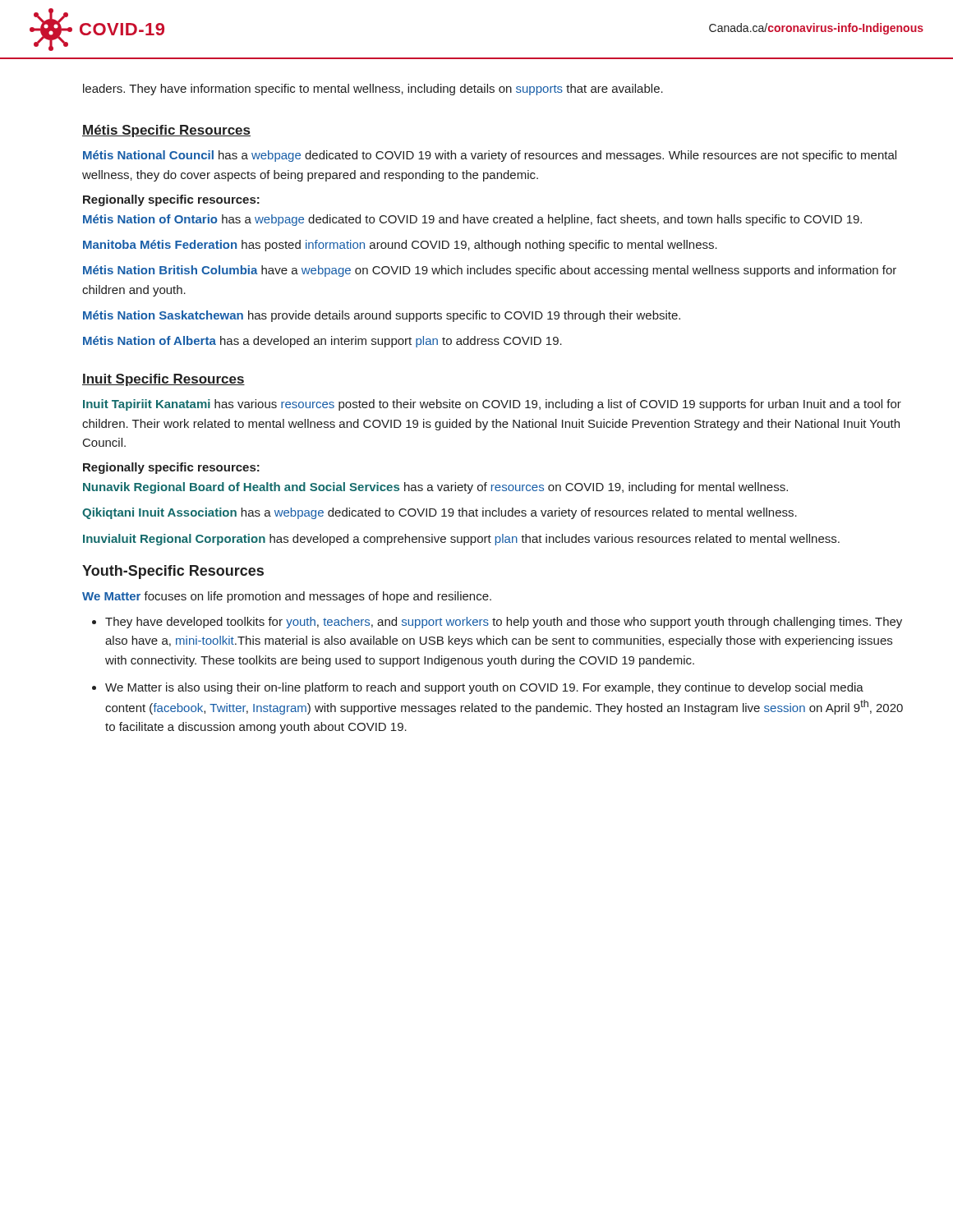Image resolution: width=953 pixels, height=1232 pixels.
Task: Point to the block beginning "Manitoba Métis Federation has posted information around"
Action: pos(400,244)
